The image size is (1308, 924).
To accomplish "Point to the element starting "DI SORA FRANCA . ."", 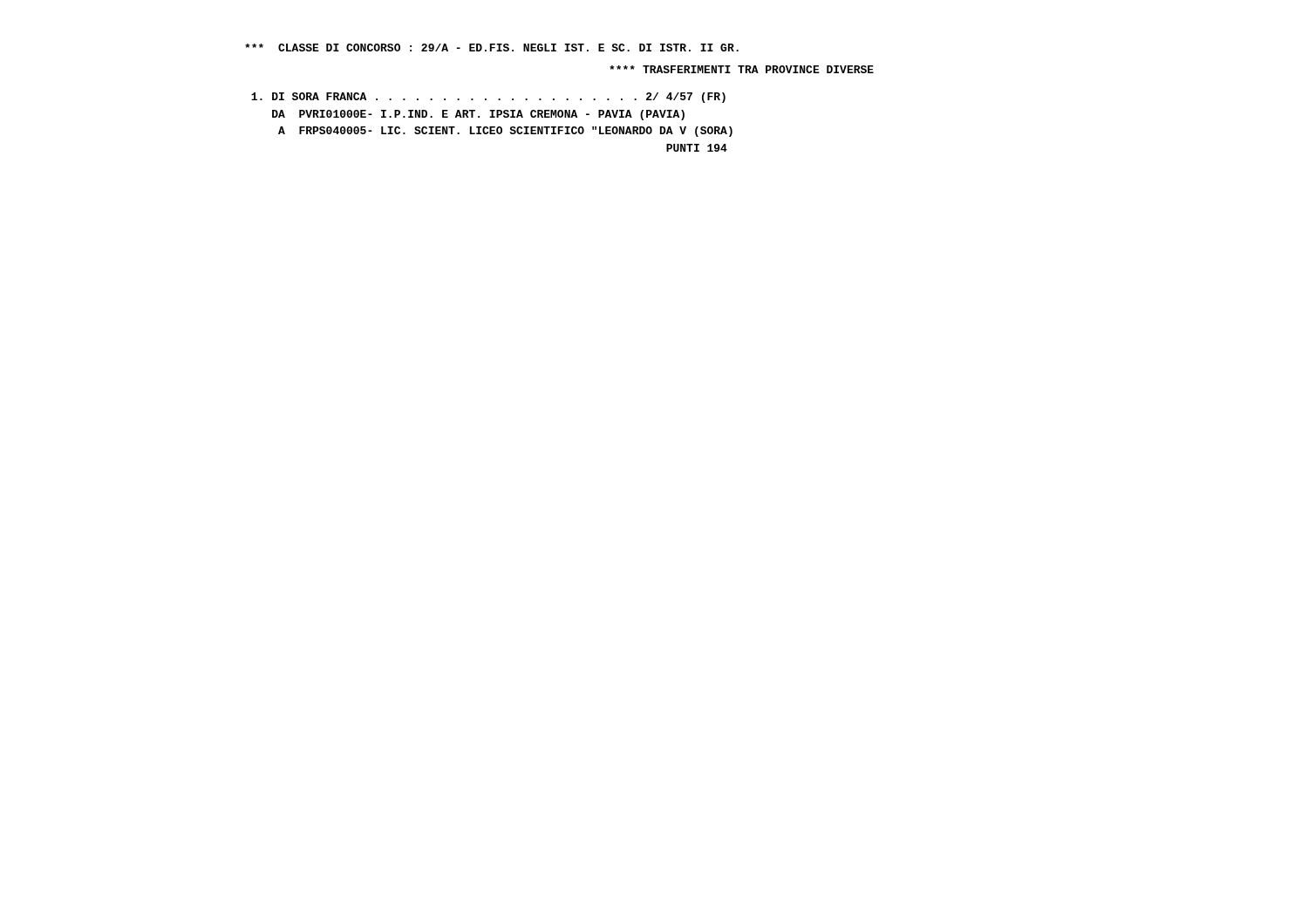I will 489,123.
